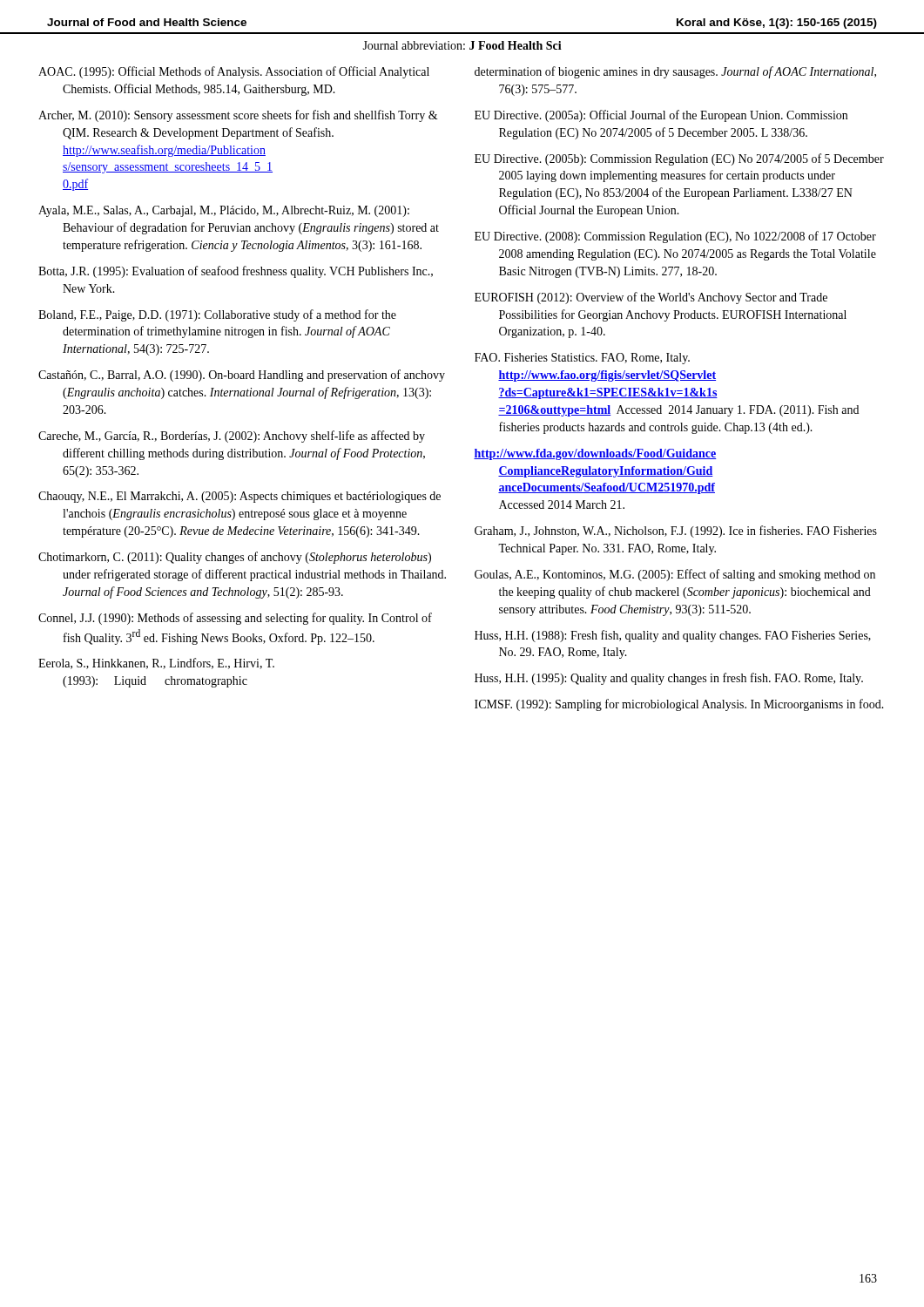This screenshot has height=1307, width=924.
Task: Locate the text starting "Journal abbreviation: J Food Health"
Action: pyautogui.click(x=462, y=46)
